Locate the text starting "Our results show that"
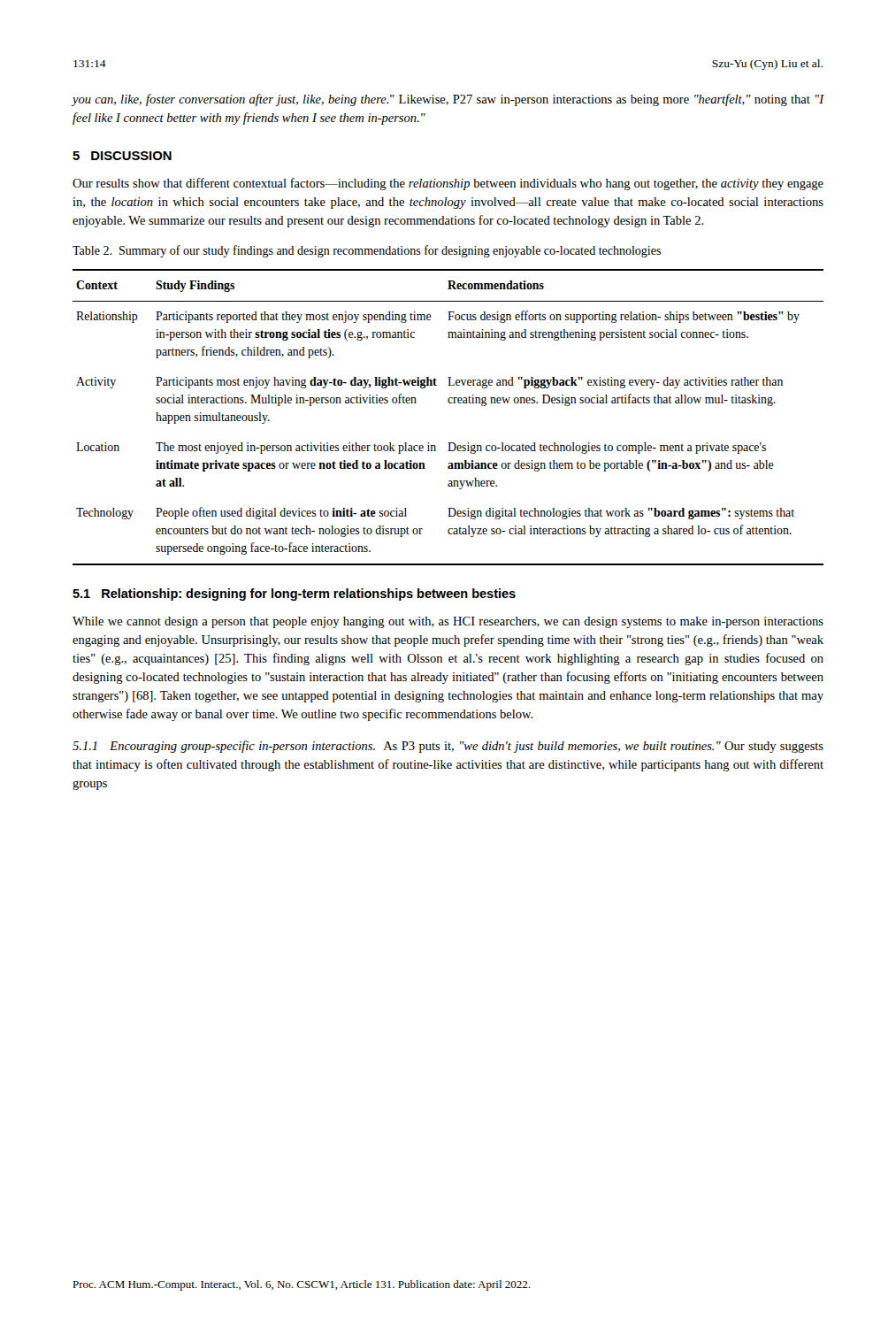The height and width of the screenshot is (1327, 896). (448, 202)
